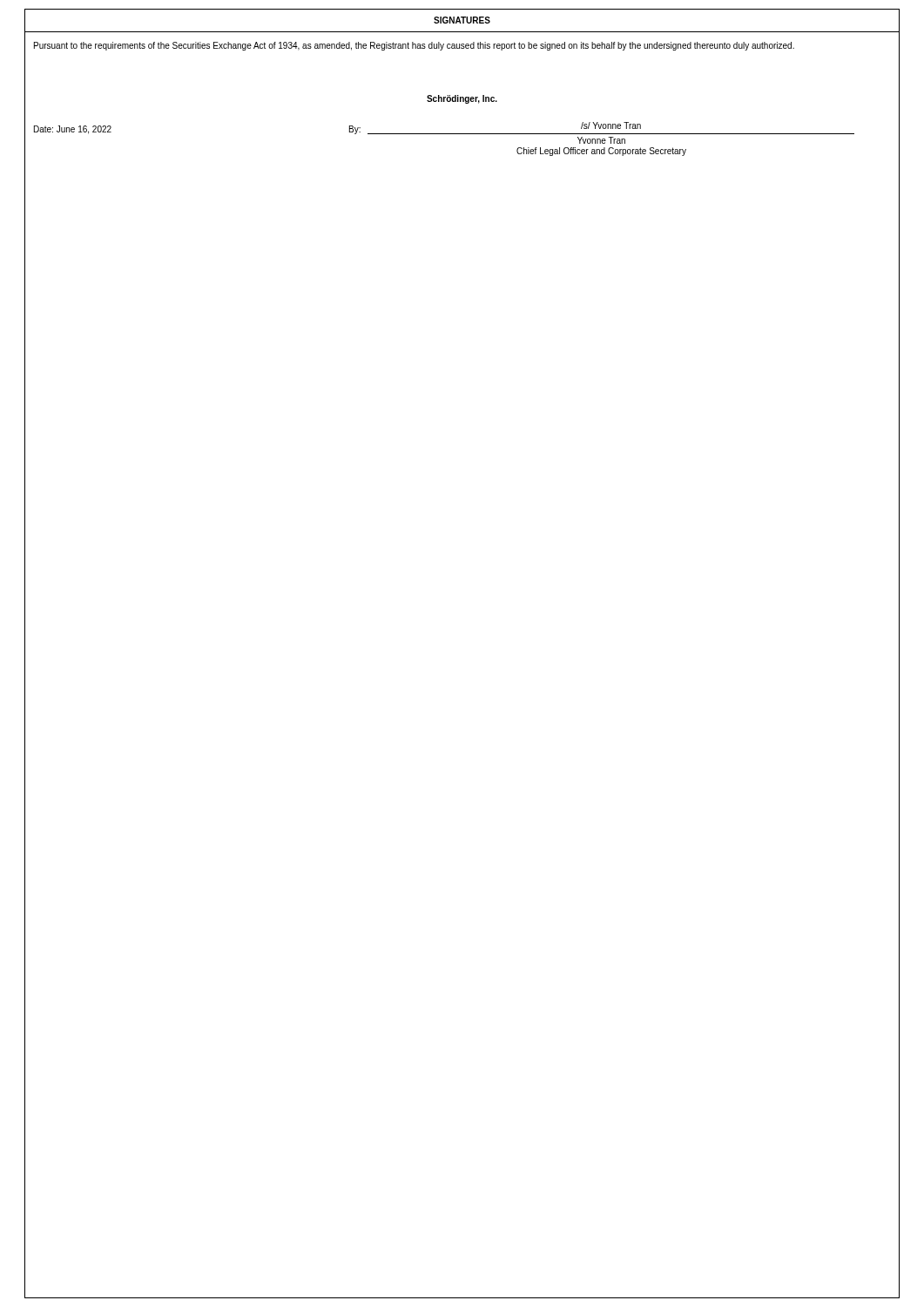Select the text block that reads "Pursuant to the requirements"

point(414,46)
